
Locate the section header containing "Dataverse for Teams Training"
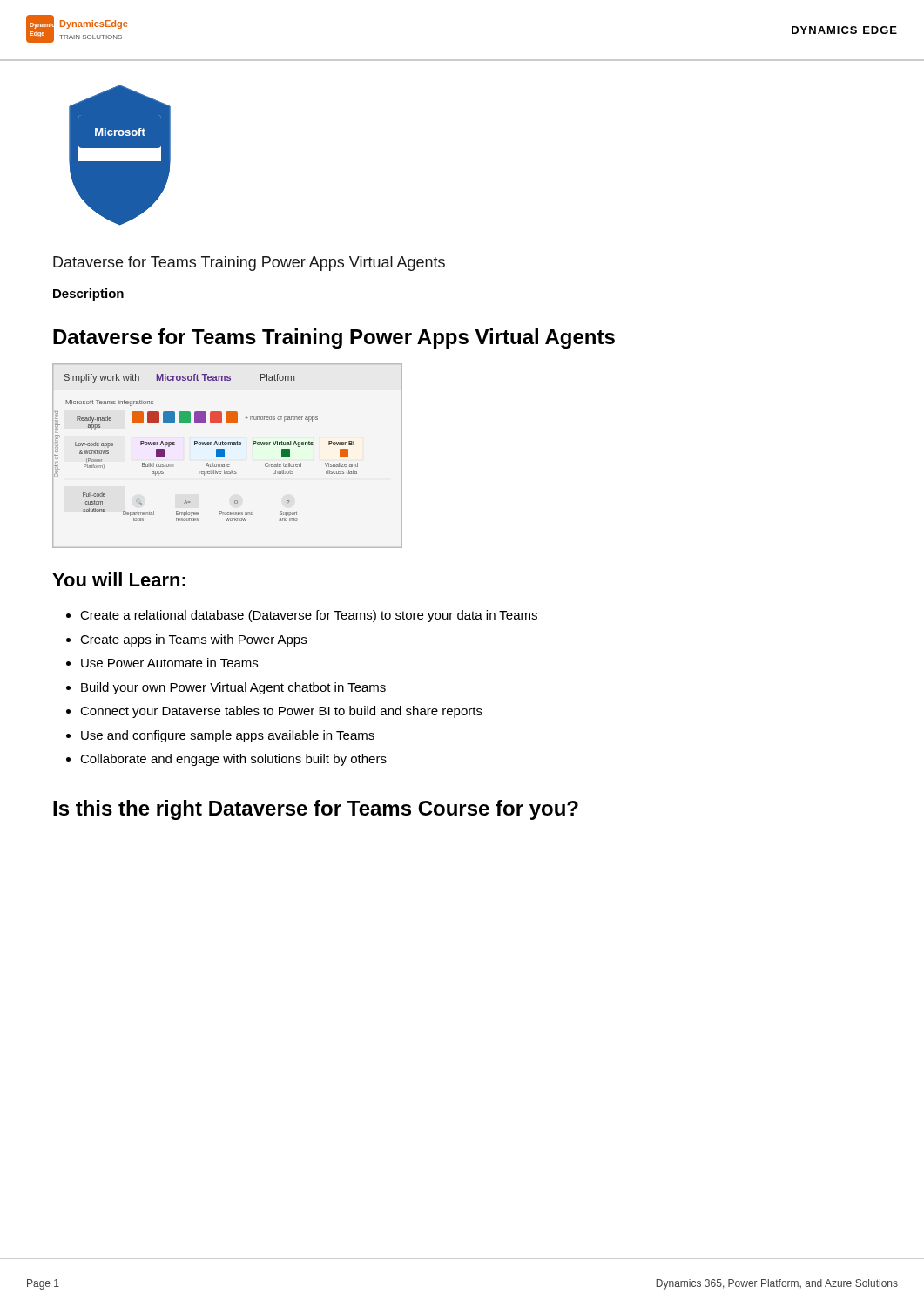tap(334, 337)
